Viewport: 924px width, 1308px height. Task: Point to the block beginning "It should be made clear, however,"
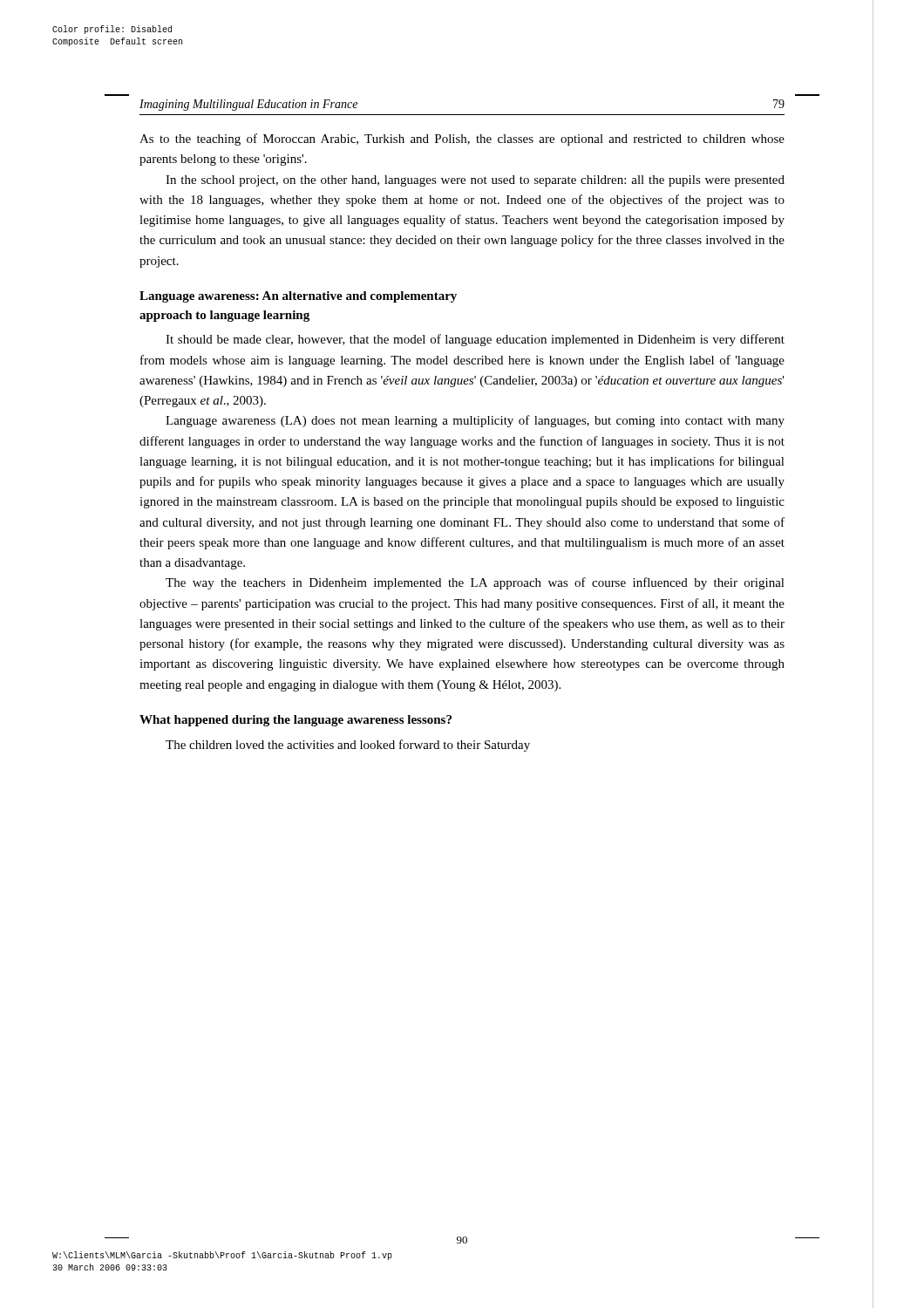coord(462,512)
